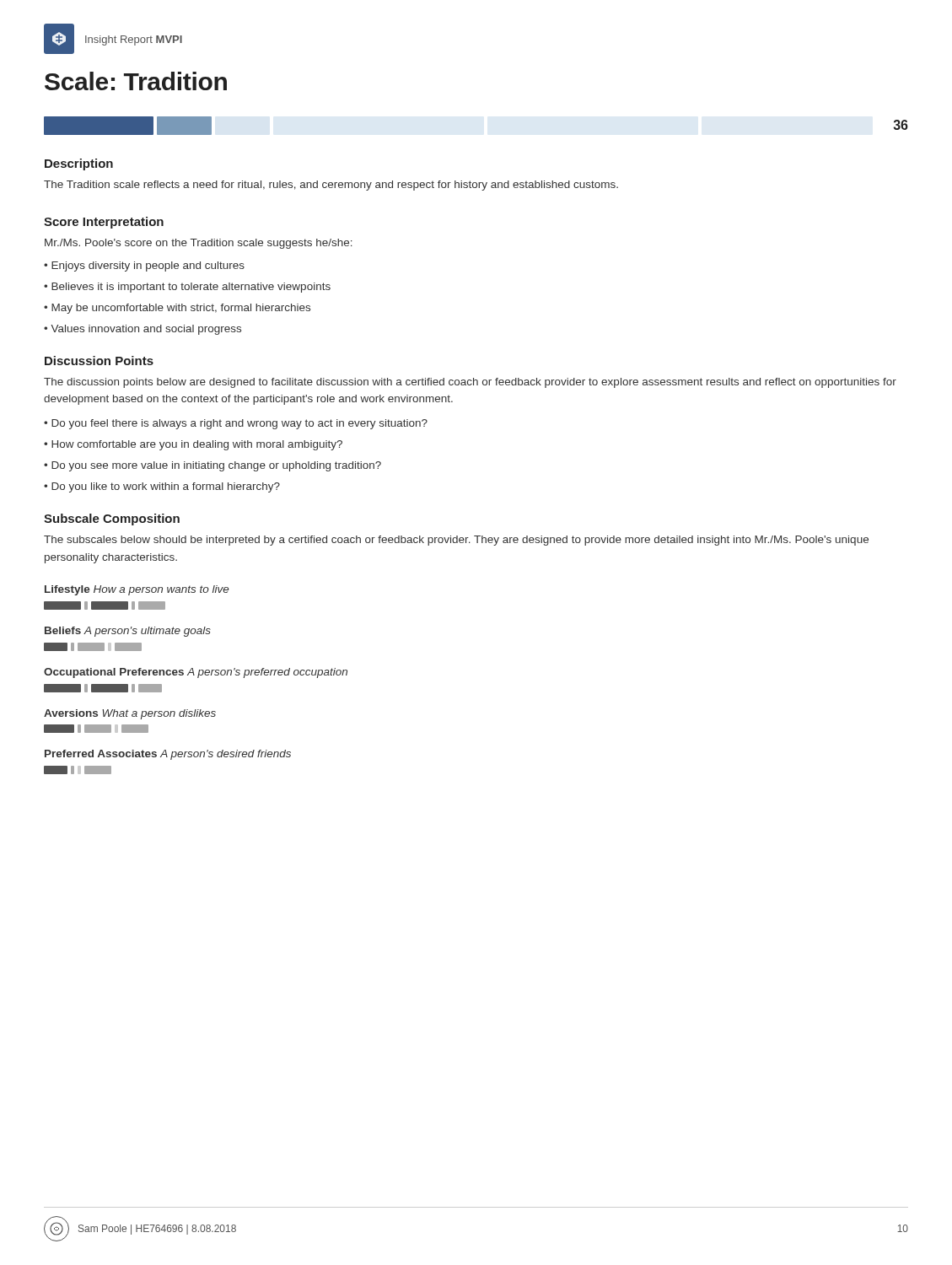This screenshot has height=1265, width=952.
Task: Locate the text "Preferred Associates A person's desired friends"
Action: [x=168, y=755]
